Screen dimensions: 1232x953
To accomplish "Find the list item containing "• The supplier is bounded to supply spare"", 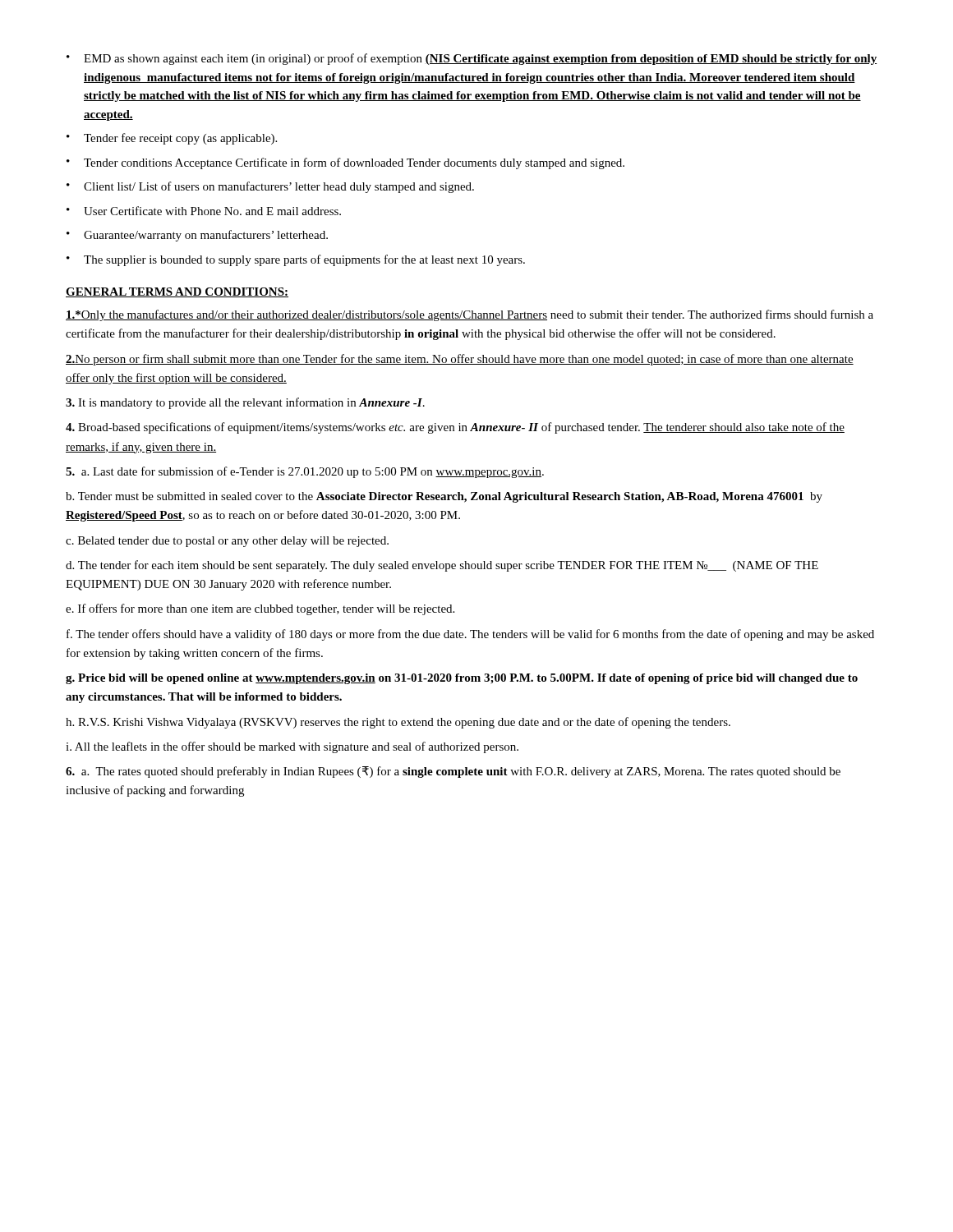I will pos(472,259).
